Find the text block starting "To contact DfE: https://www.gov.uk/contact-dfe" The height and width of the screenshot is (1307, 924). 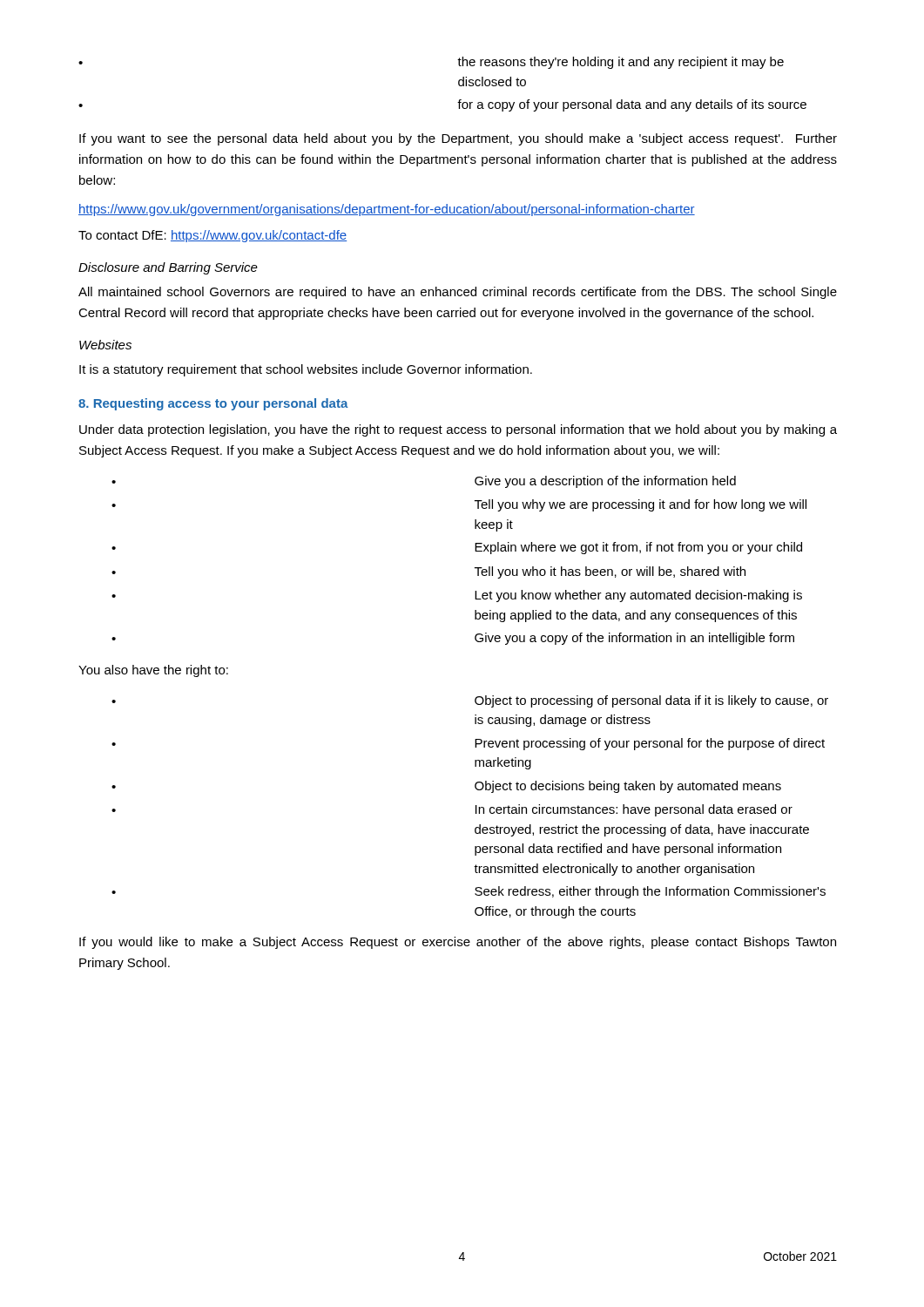213,234
